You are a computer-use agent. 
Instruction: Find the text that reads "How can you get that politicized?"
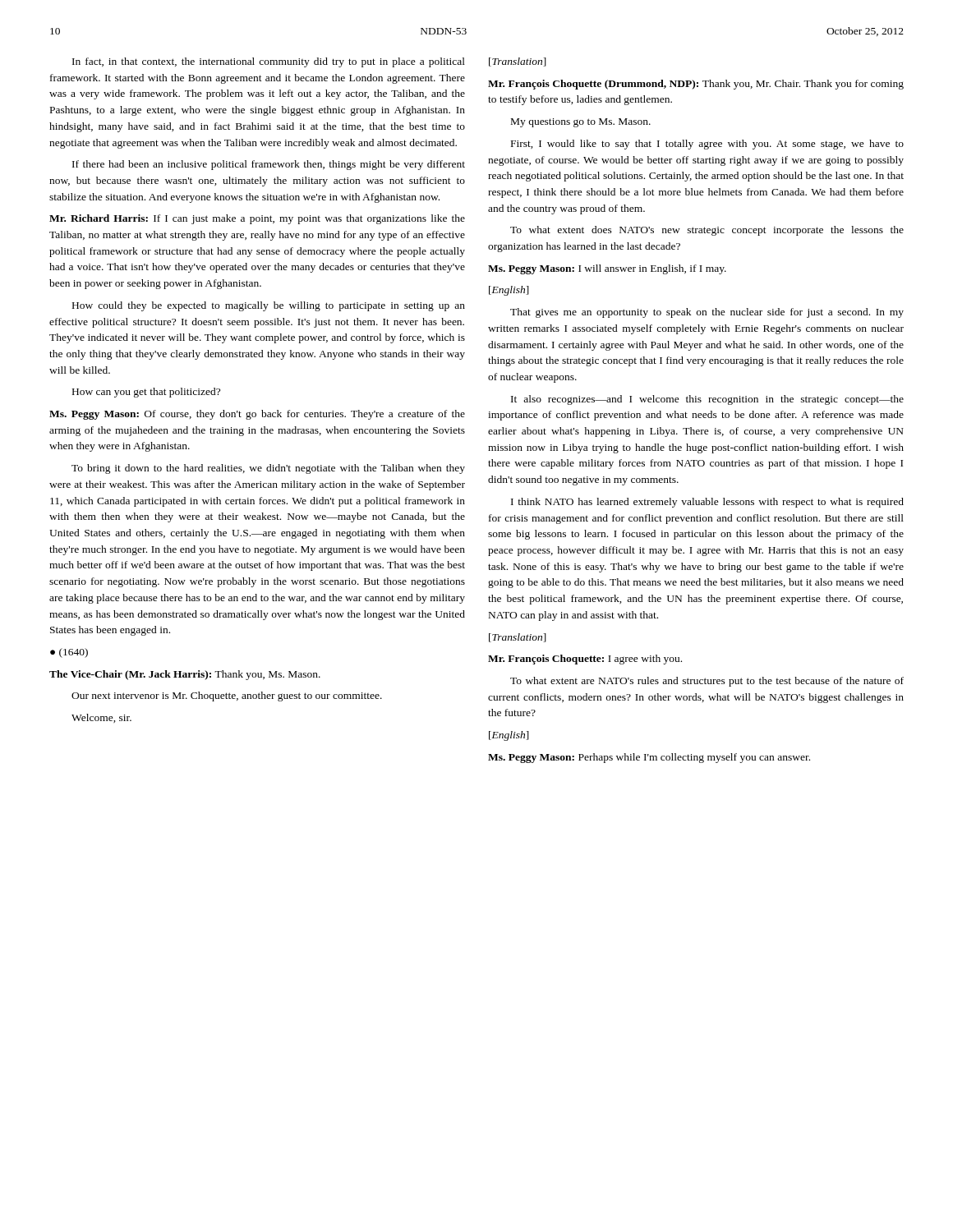coord(146,393)
